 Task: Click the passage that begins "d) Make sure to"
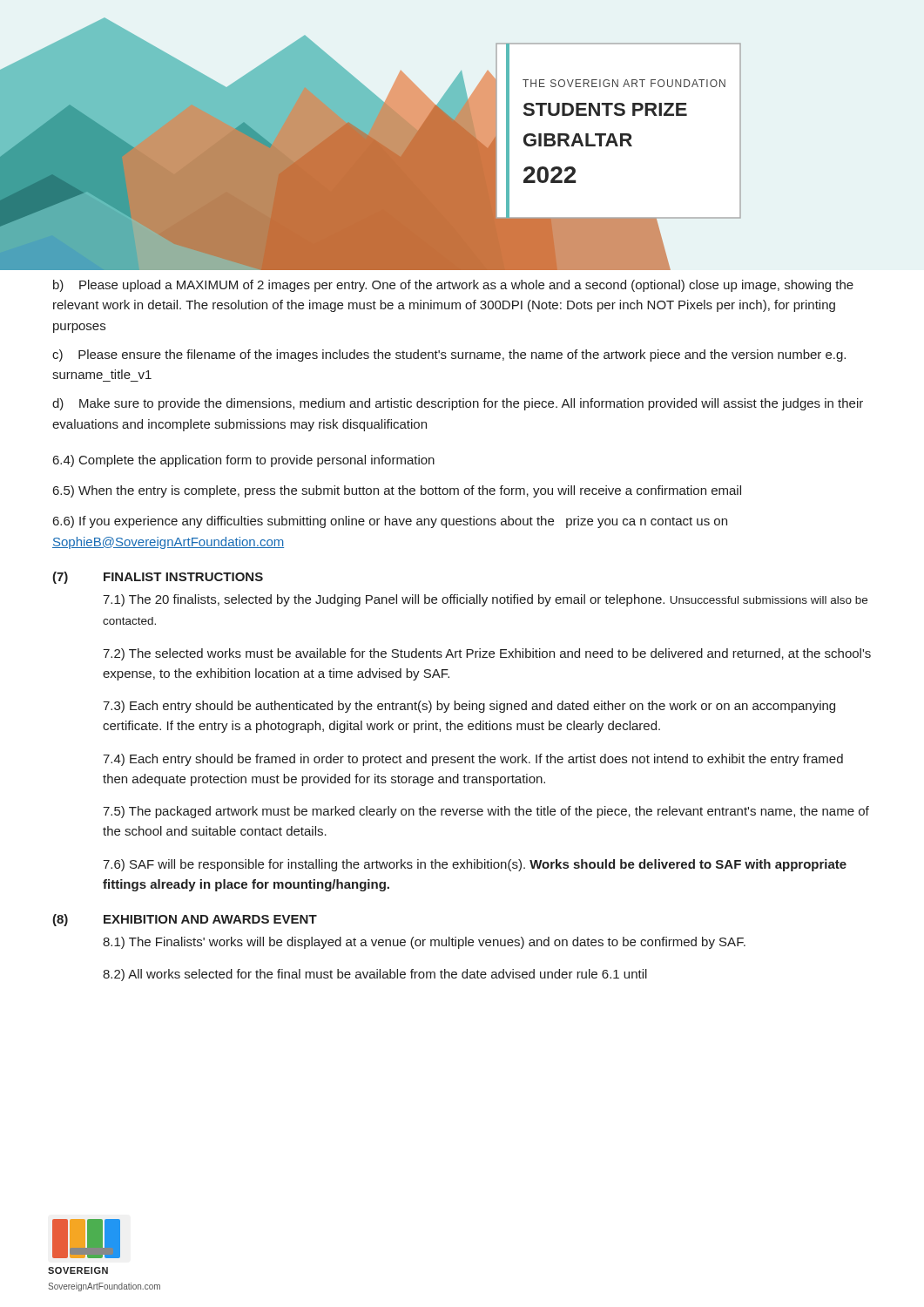458,413
